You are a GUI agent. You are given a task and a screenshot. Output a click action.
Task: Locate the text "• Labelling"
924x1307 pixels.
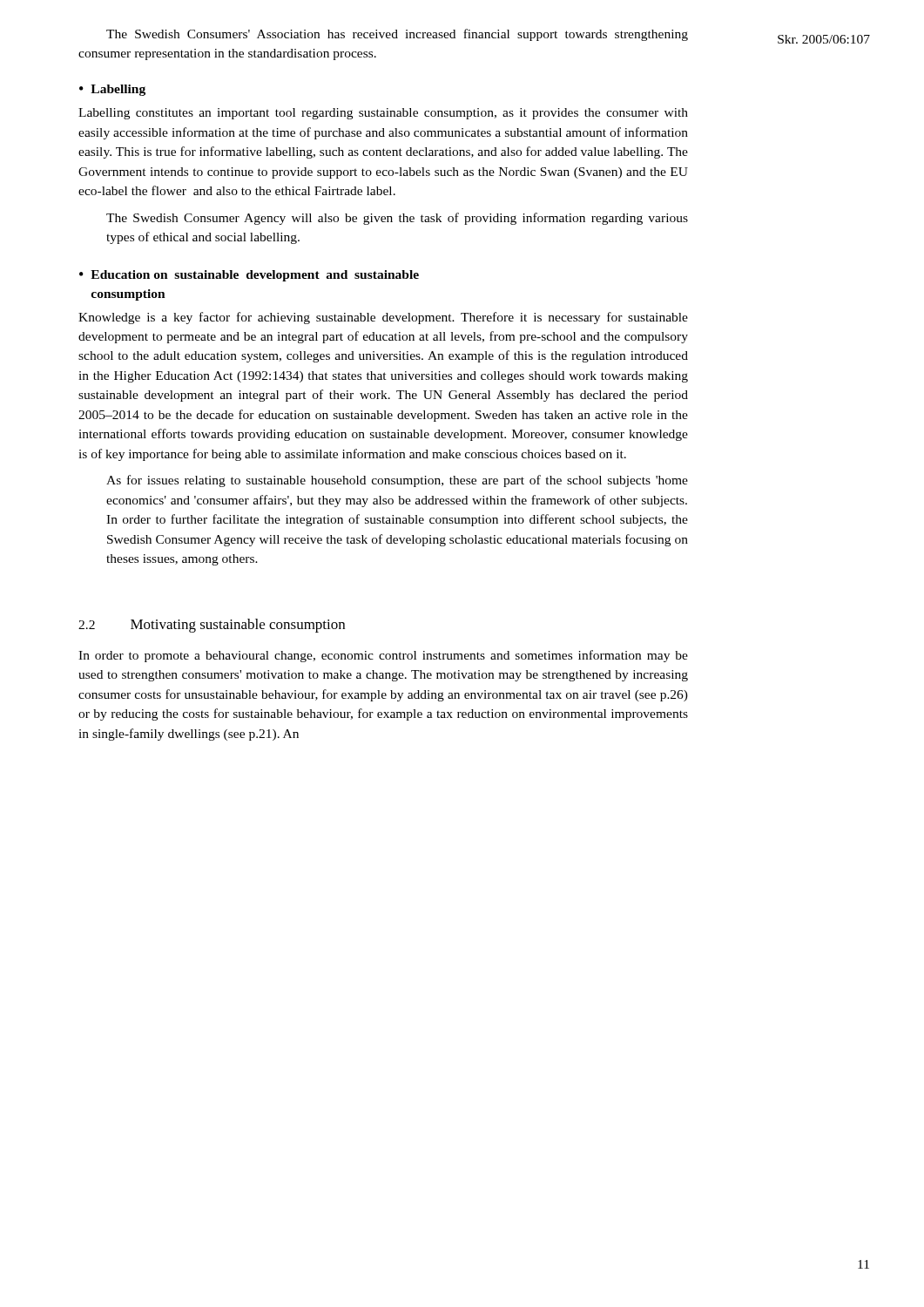(x=112, y=90)
